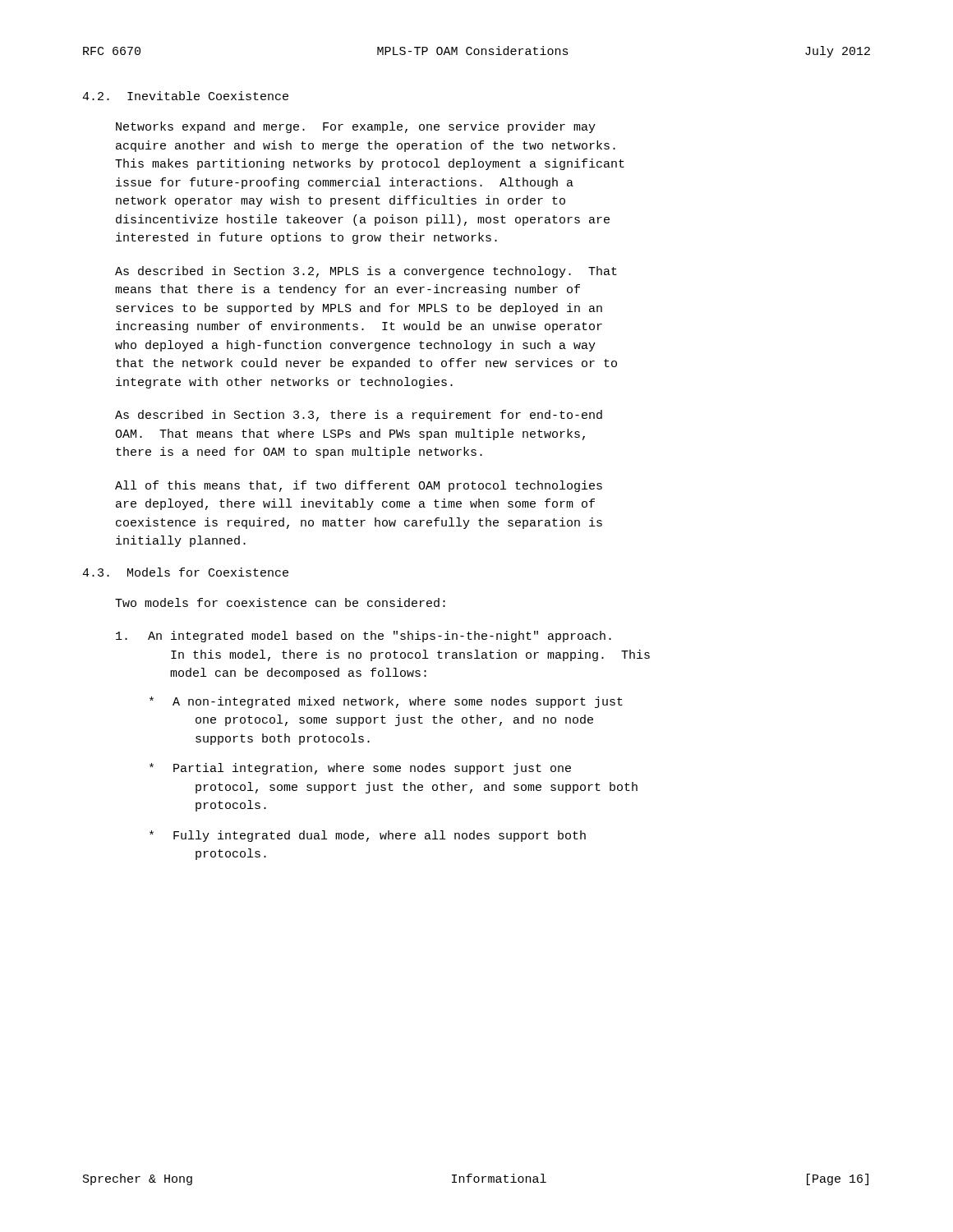Point to the text block starting "* Partial integration, where some nodes support just"
This screenshot has width=953, height=1232.
pyautogui.click(x=393, y=788)
